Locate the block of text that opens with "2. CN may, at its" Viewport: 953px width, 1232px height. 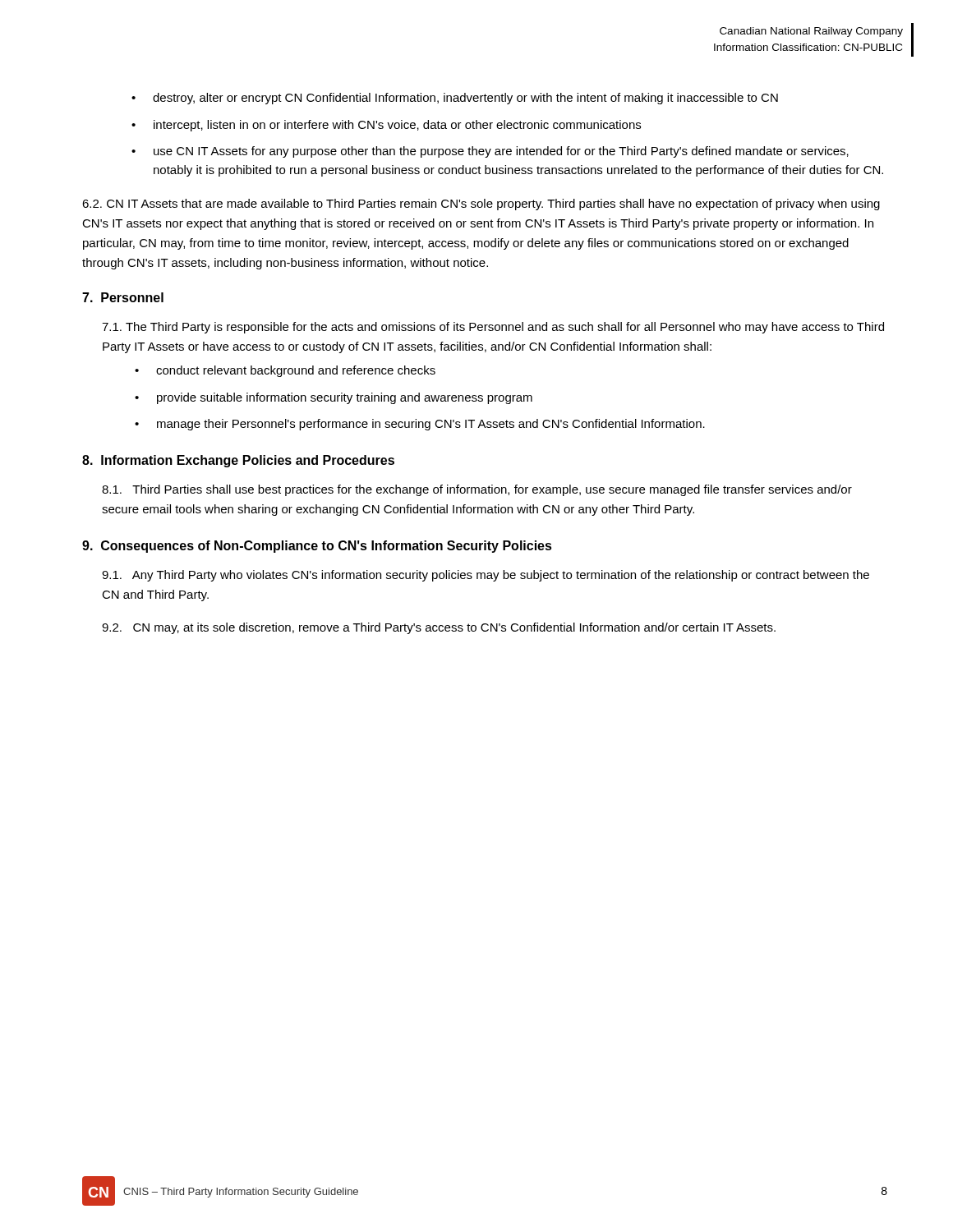[x=439, y=627]
